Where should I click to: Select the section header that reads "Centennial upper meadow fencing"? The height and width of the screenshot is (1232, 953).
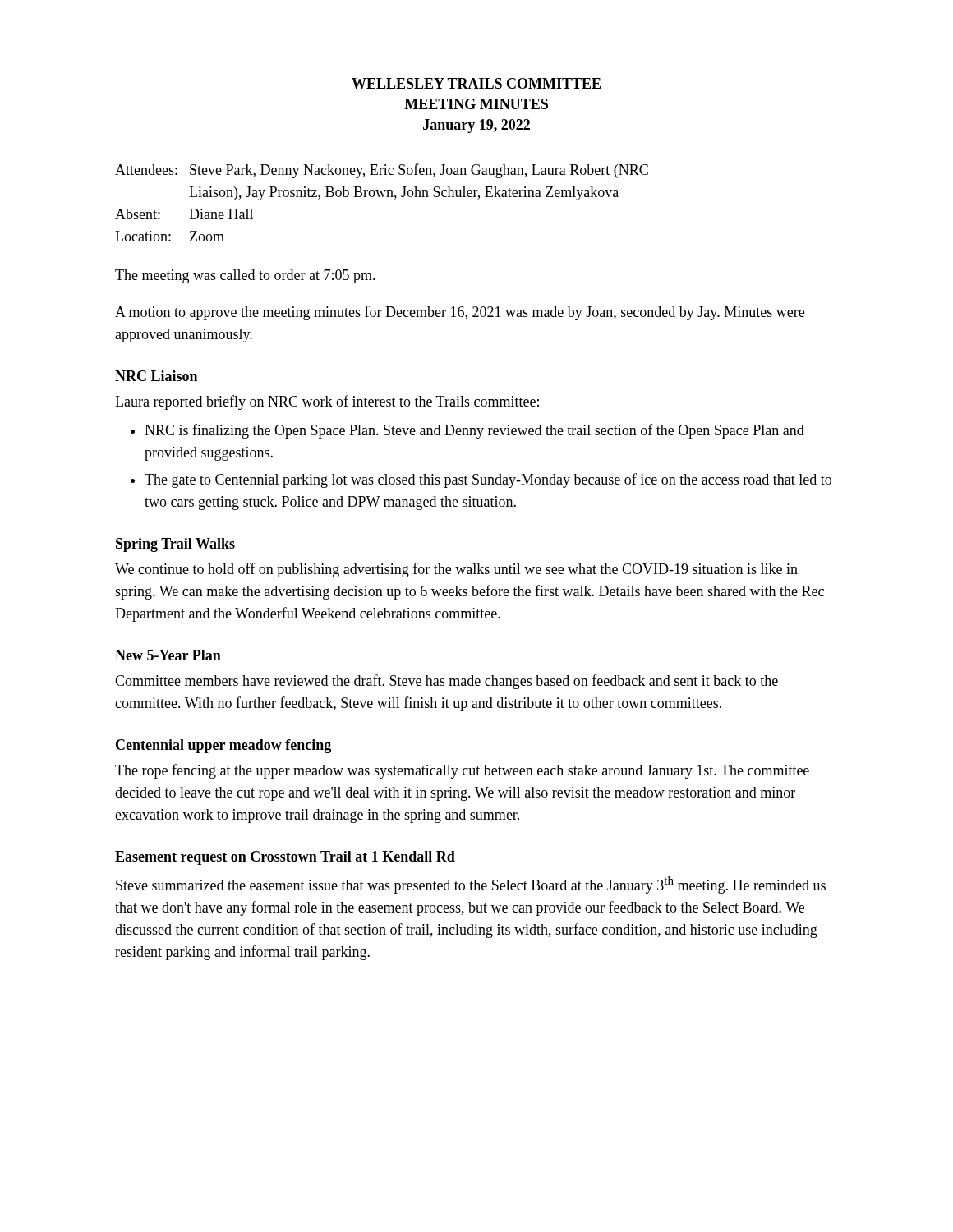(x=223, y=745)
